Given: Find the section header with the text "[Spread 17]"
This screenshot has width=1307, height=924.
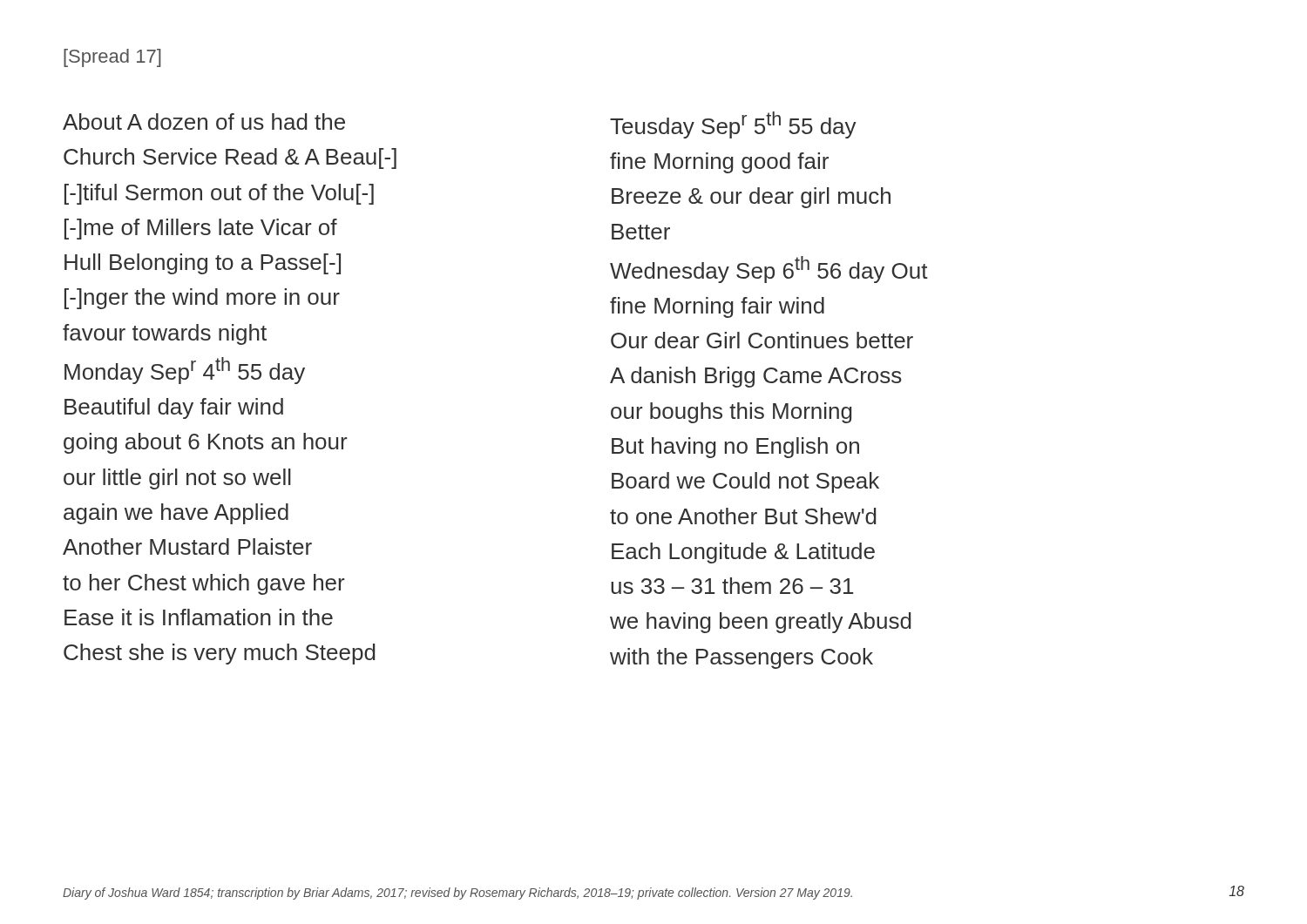Looking at the screenshot, I should coord(112,56).
